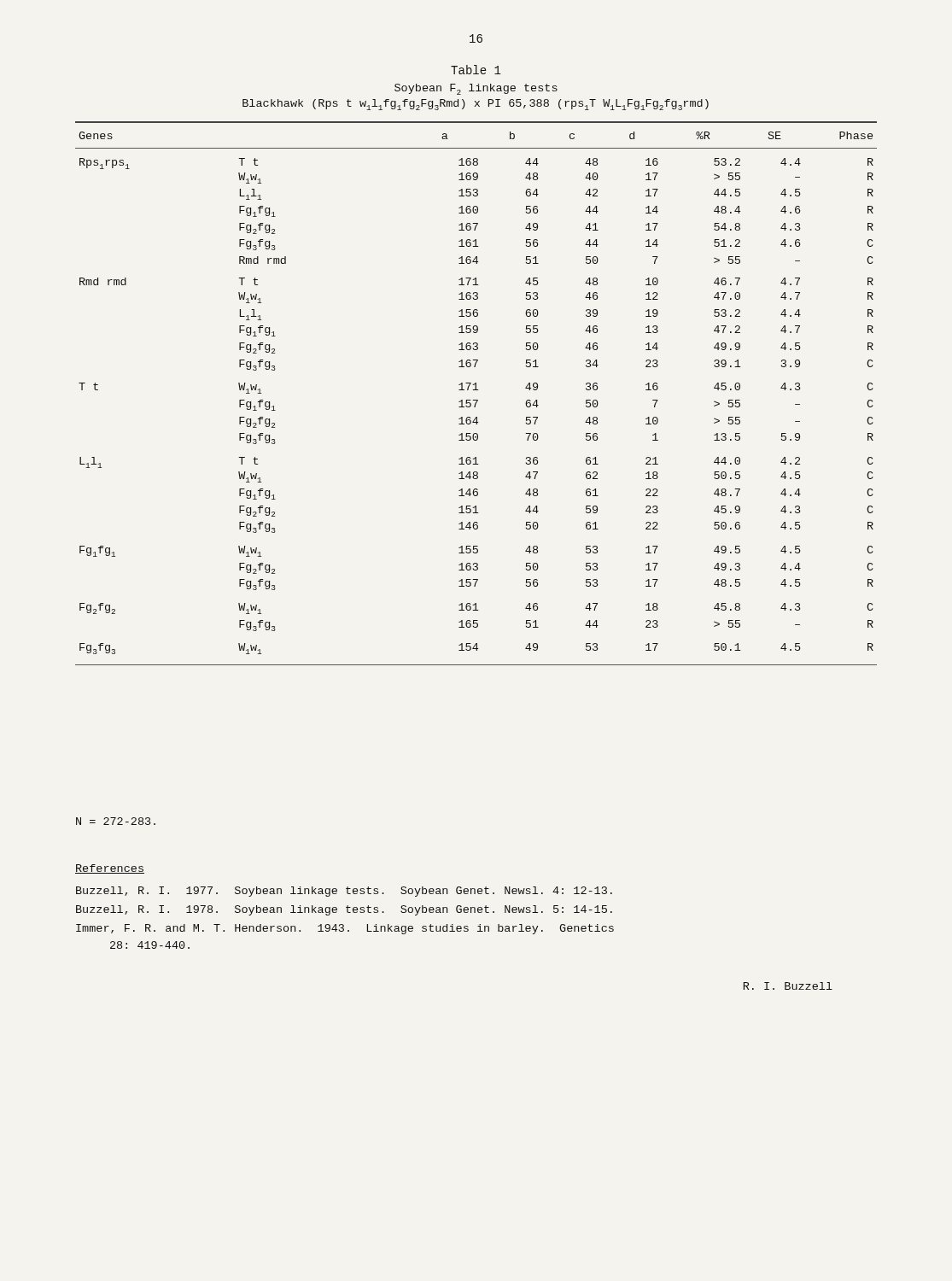Viewport: 952px width, 1281px height.
Task: Locate a section header
Action: [x=110, y=869]
